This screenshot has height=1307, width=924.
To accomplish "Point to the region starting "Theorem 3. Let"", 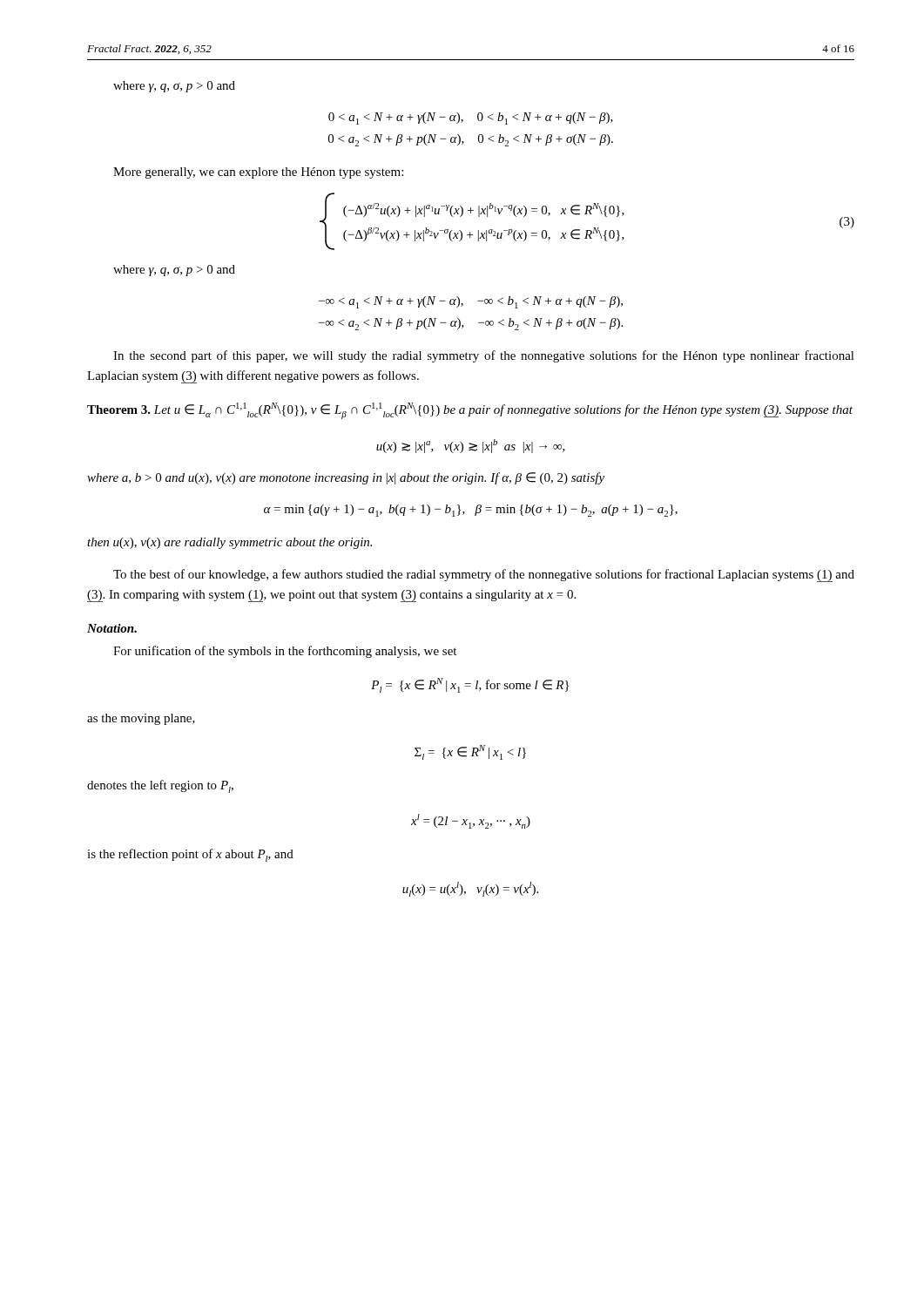I will coord(470,410).
